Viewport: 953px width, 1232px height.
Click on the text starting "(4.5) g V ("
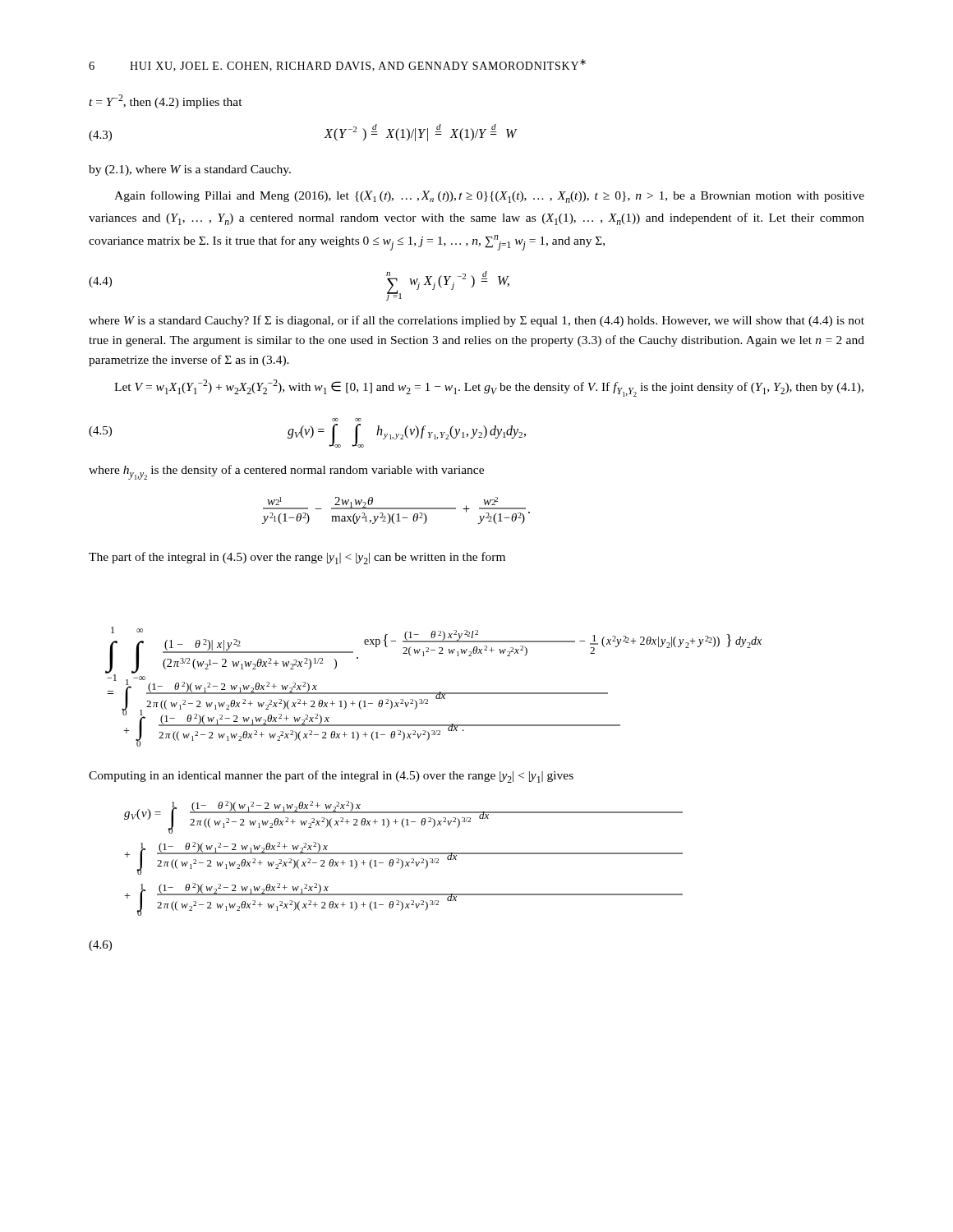[x=377, y=431]
